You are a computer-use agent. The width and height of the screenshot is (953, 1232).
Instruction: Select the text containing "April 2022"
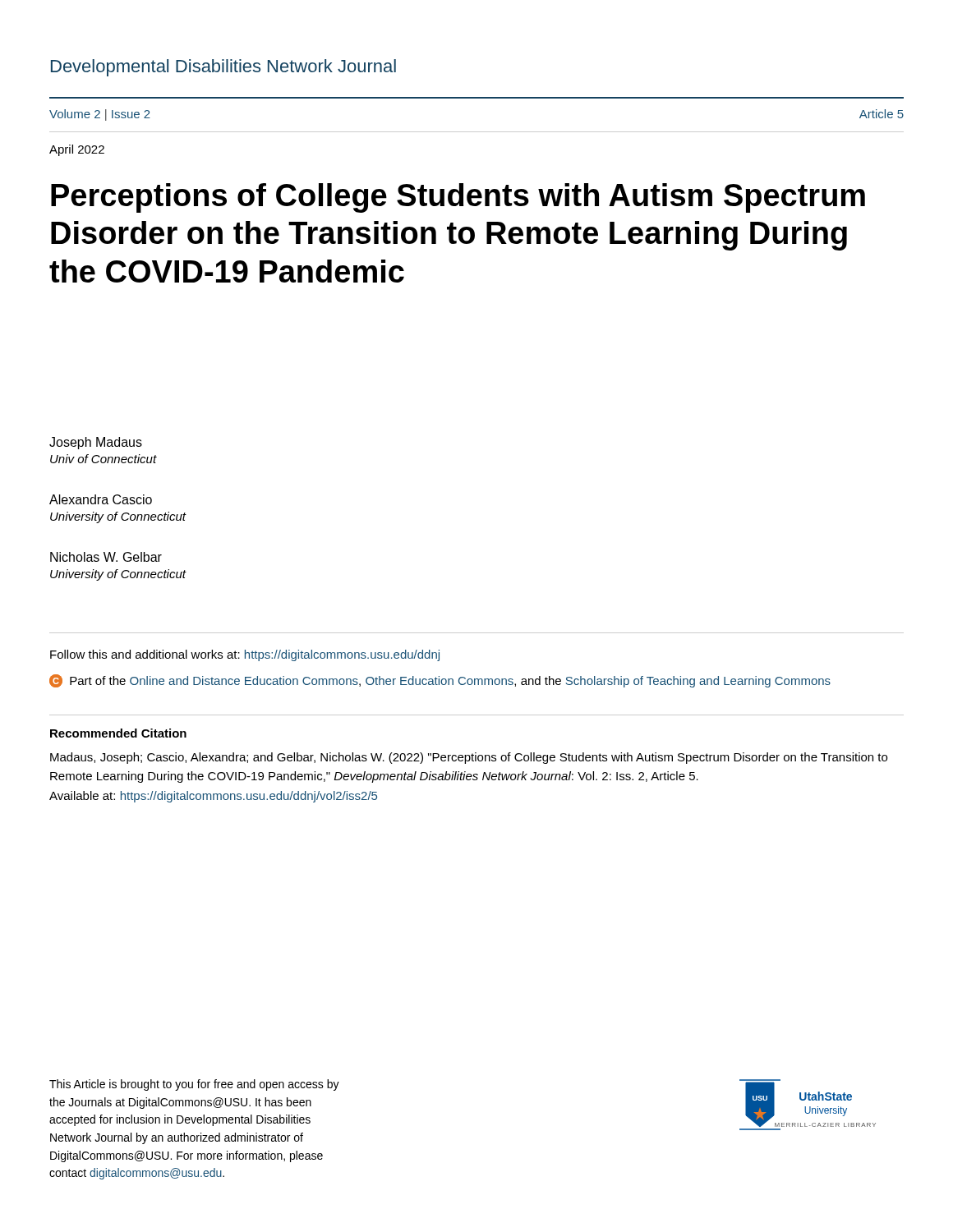pyautogui.click(x=77, y=149)
